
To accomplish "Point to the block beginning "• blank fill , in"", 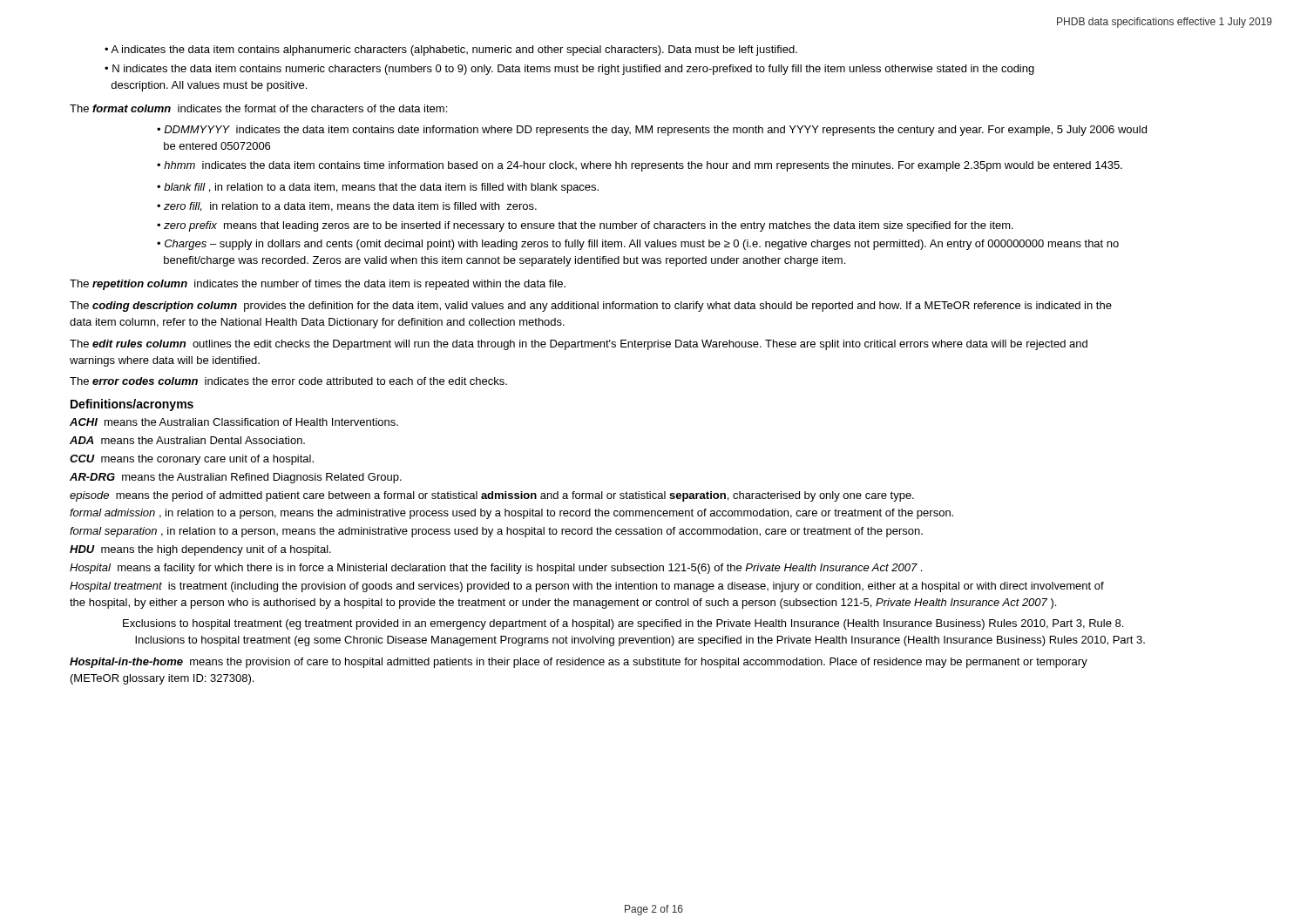I will pos(378,187).
